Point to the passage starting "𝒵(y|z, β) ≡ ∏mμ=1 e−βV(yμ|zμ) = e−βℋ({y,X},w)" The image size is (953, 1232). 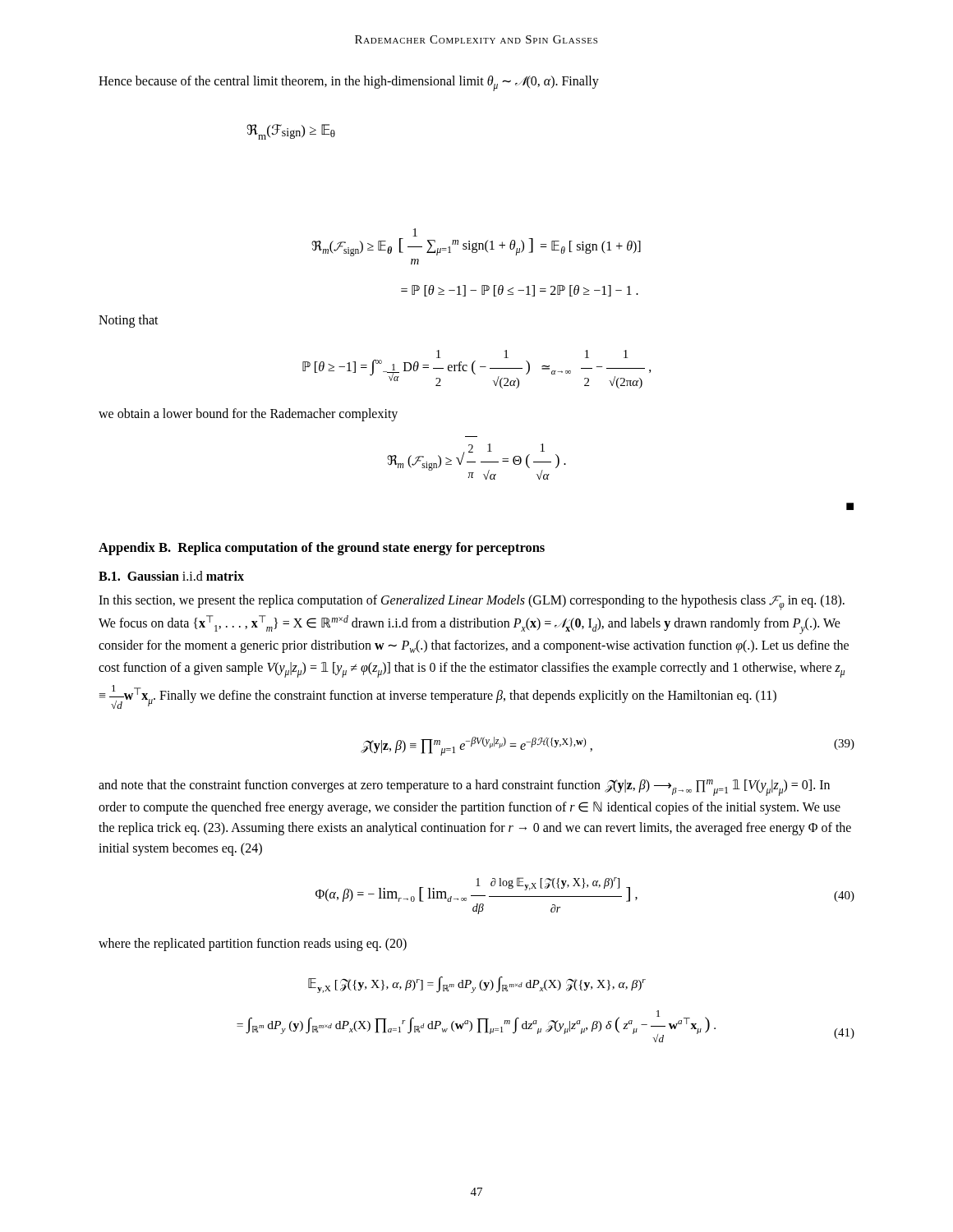coord(476,744)
